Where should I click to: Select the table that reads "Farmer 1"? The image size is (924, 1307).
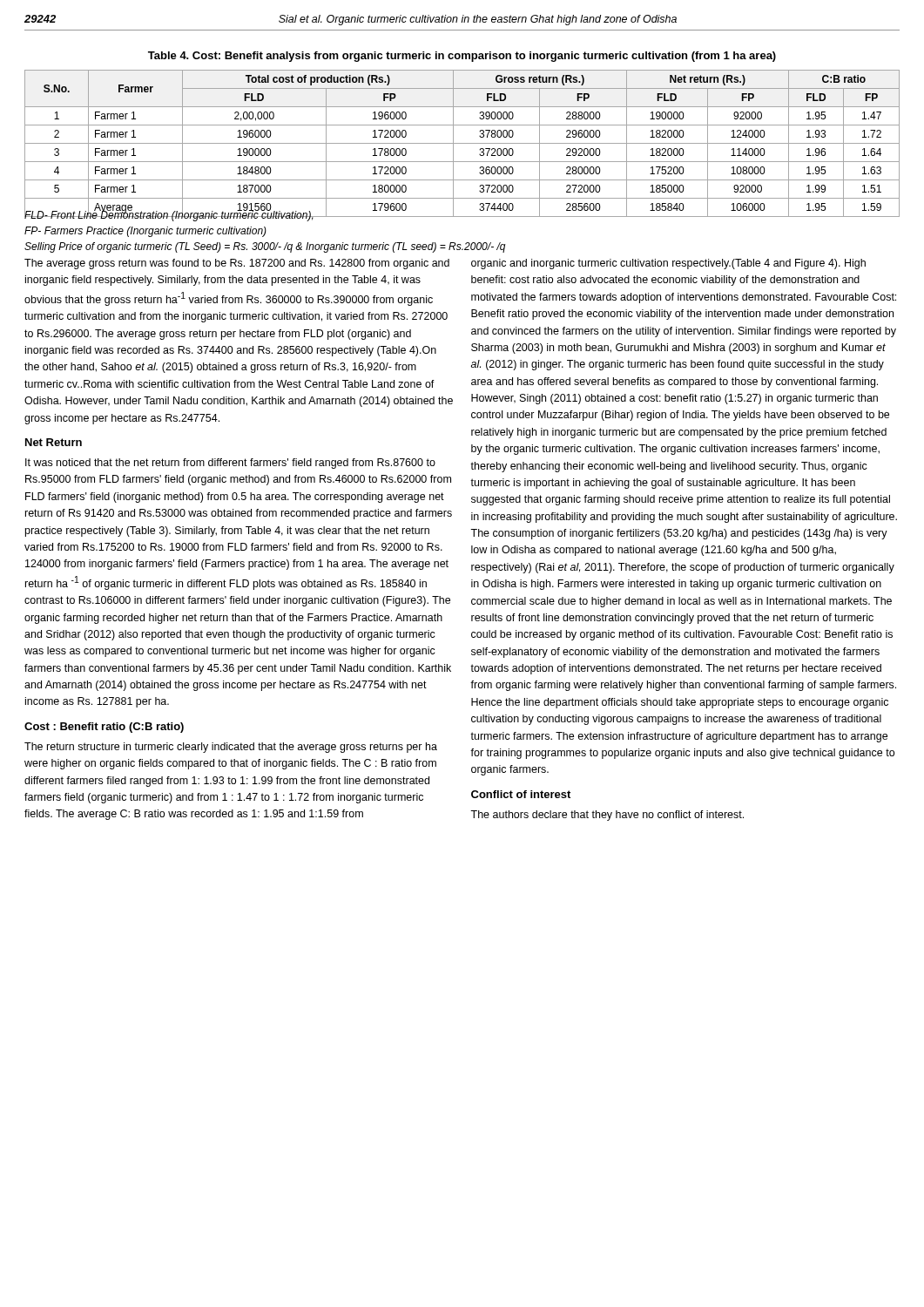click(462, 143)
